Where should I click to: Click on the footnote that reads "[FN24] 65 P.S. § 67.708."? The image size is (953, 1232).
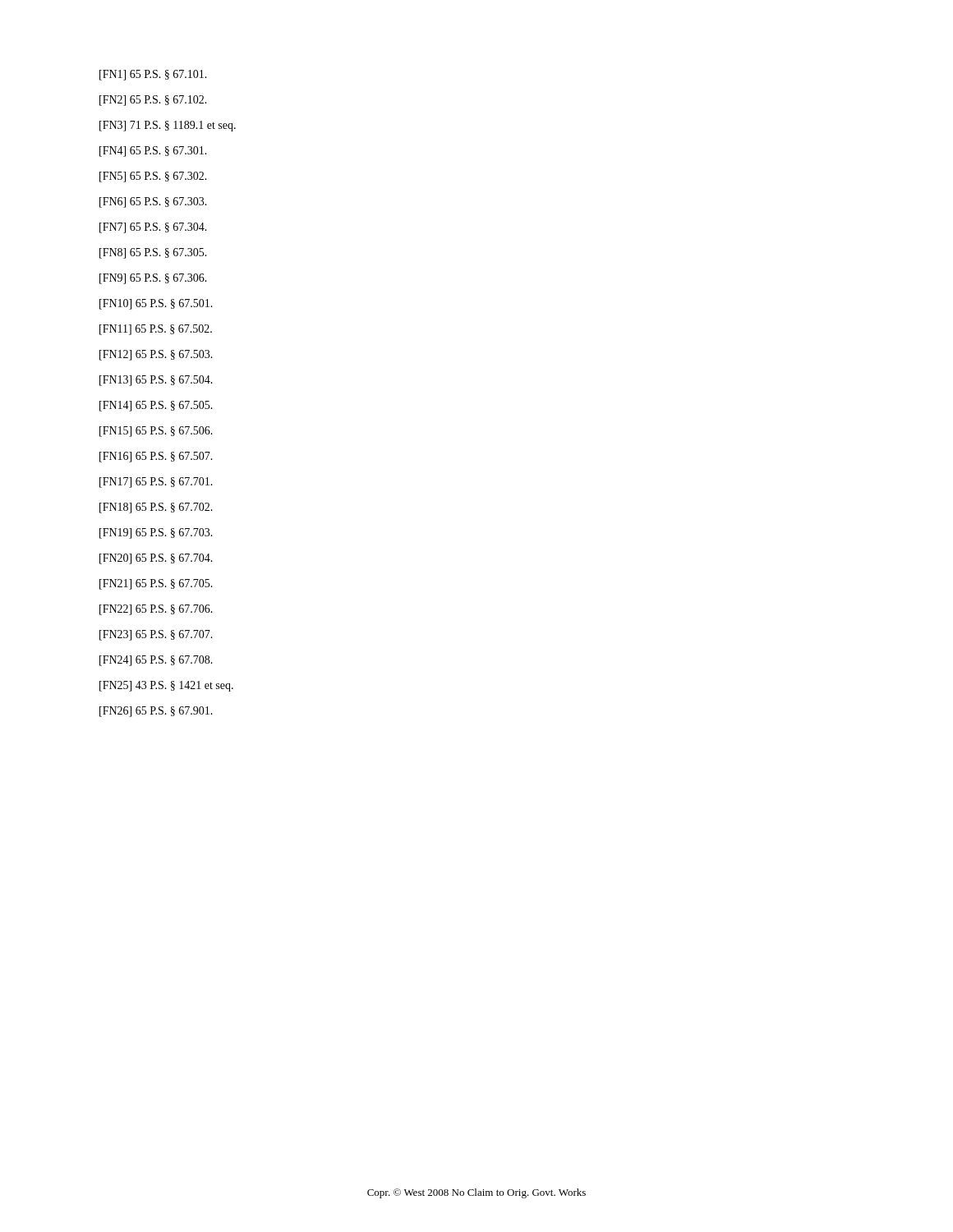pyautogui.click(x=156, y=660)
